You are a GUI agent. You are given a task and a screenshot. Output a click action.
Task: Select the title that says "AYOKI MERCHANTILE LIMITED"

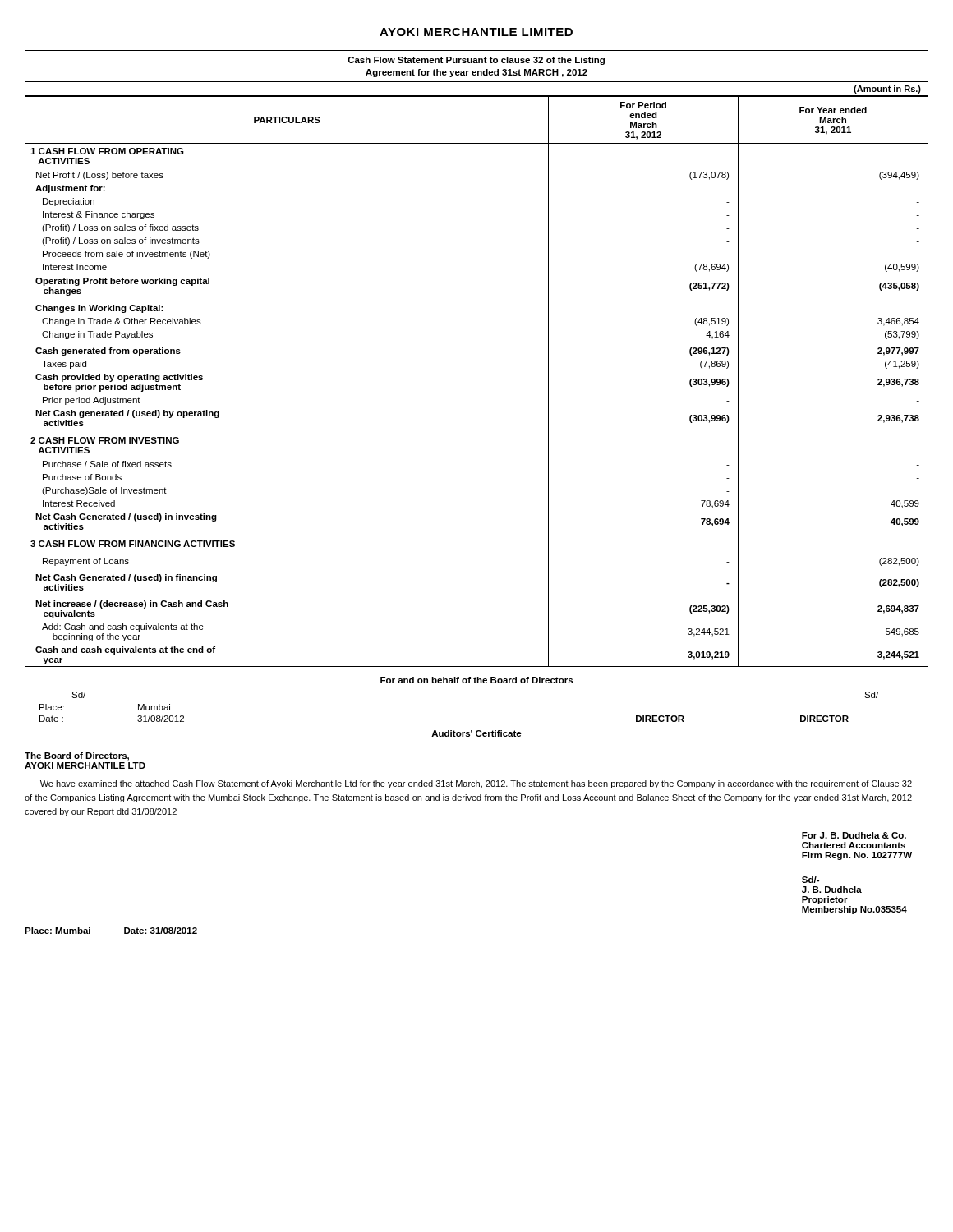point(476,32)
